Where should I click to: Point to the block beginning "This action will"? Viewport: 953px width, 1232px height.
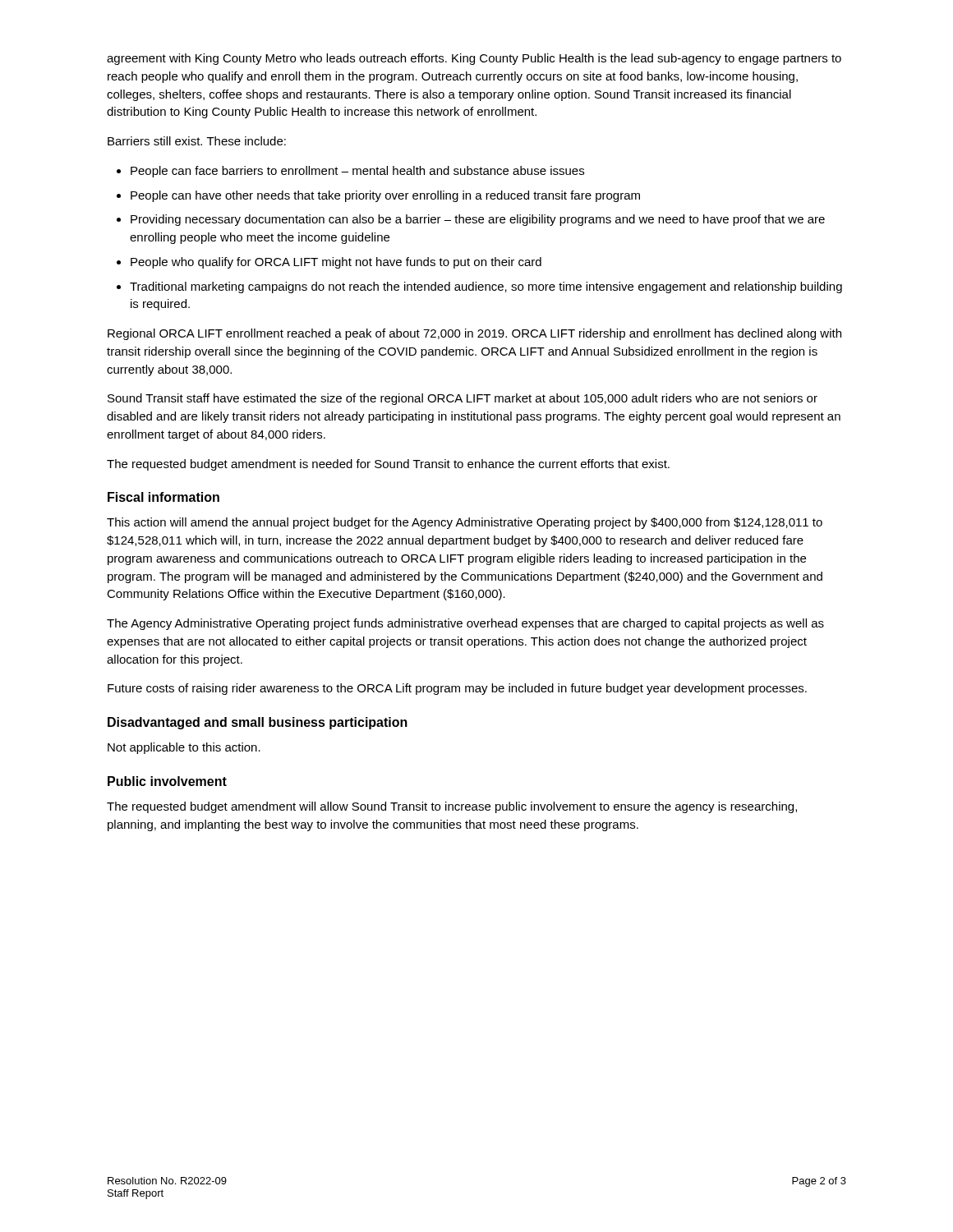(x=465, y=558)
